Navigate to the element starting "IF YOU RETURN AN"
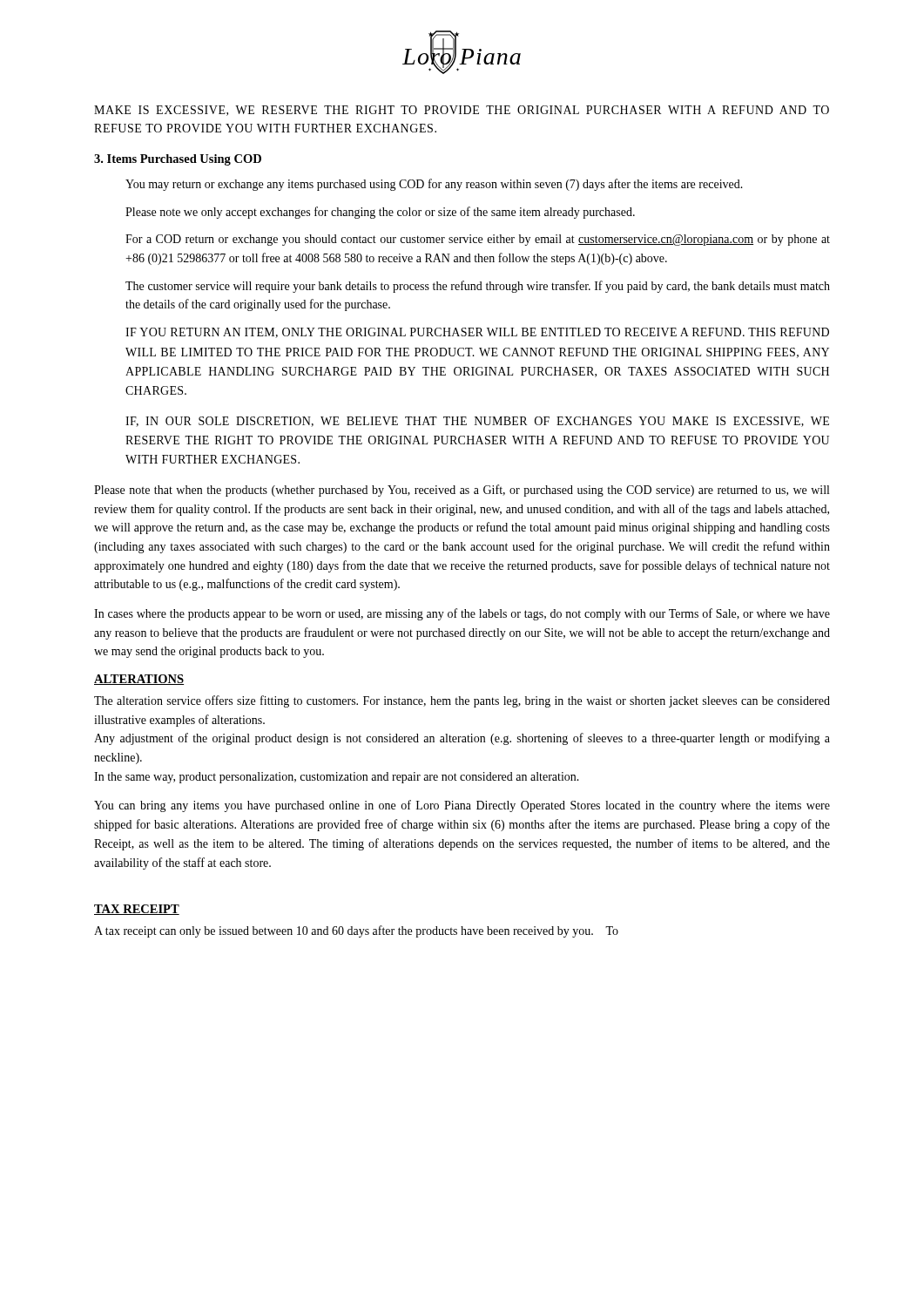Viewport: 924px width, 1307px height. (478, 362)
